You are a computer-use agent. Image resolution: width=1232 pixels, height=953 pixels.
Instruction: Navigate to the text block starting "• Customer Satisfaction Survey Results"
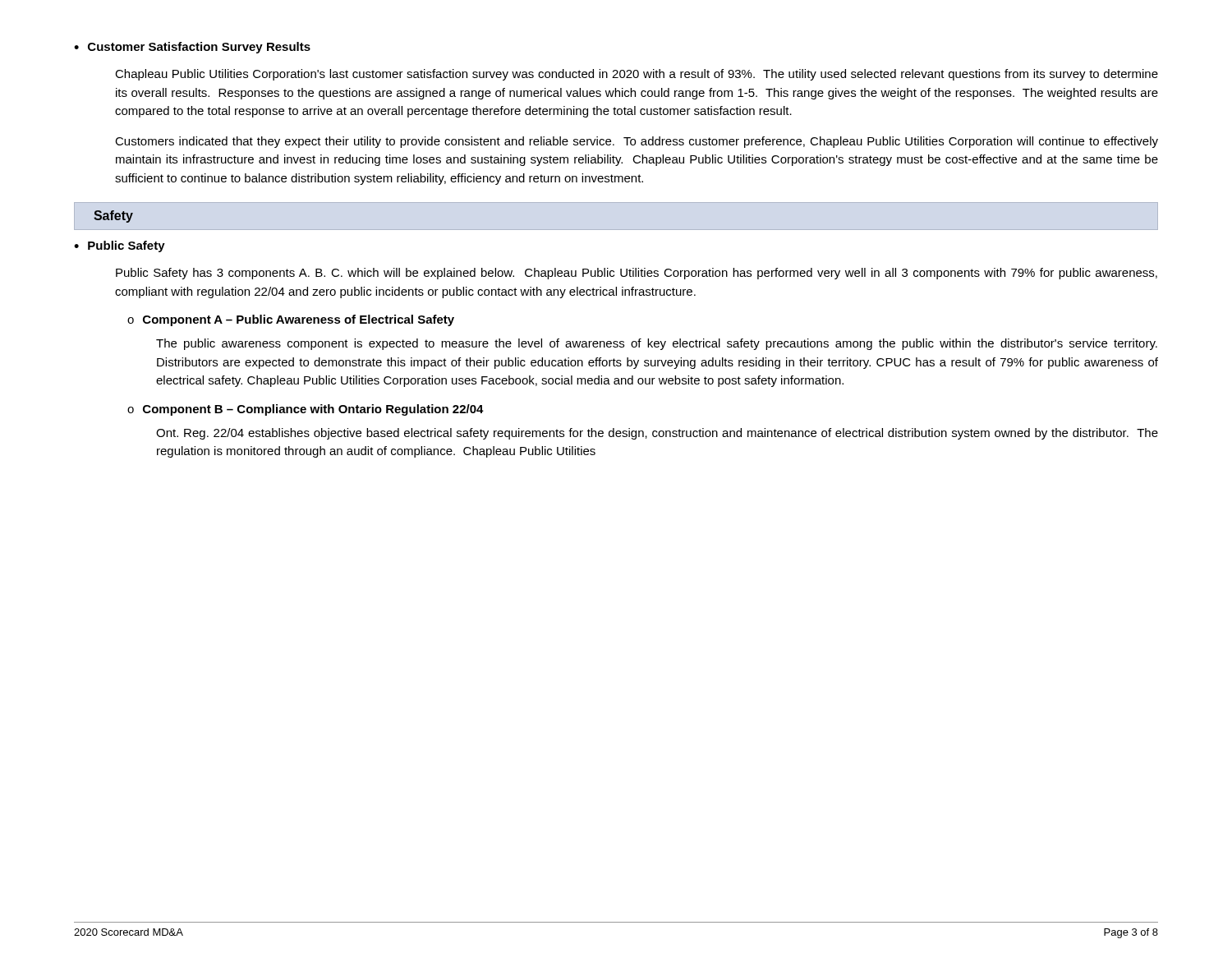[x=192, y=48]
